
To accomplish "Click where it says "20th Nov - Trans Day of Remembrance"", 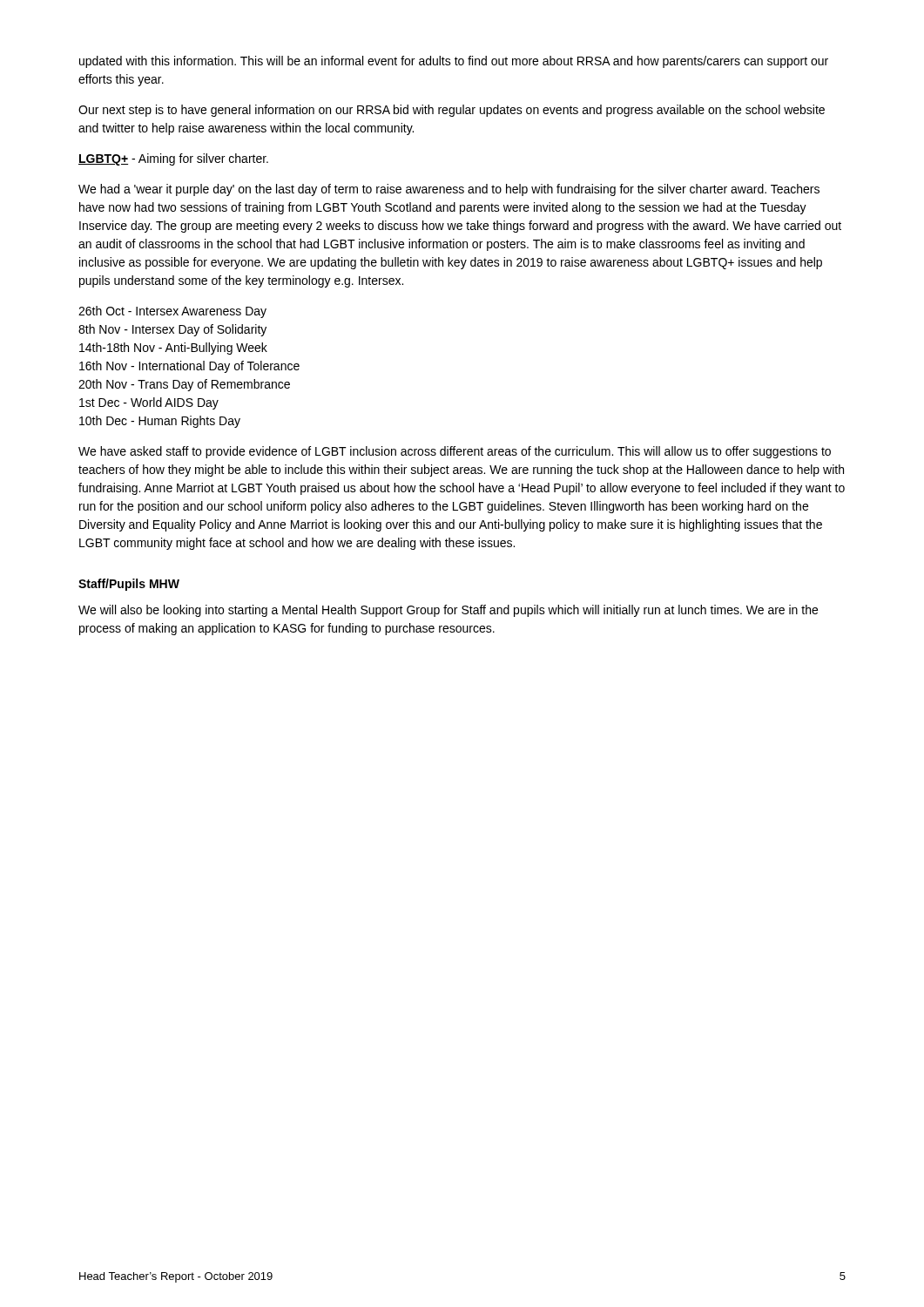I will click(184, 384).
